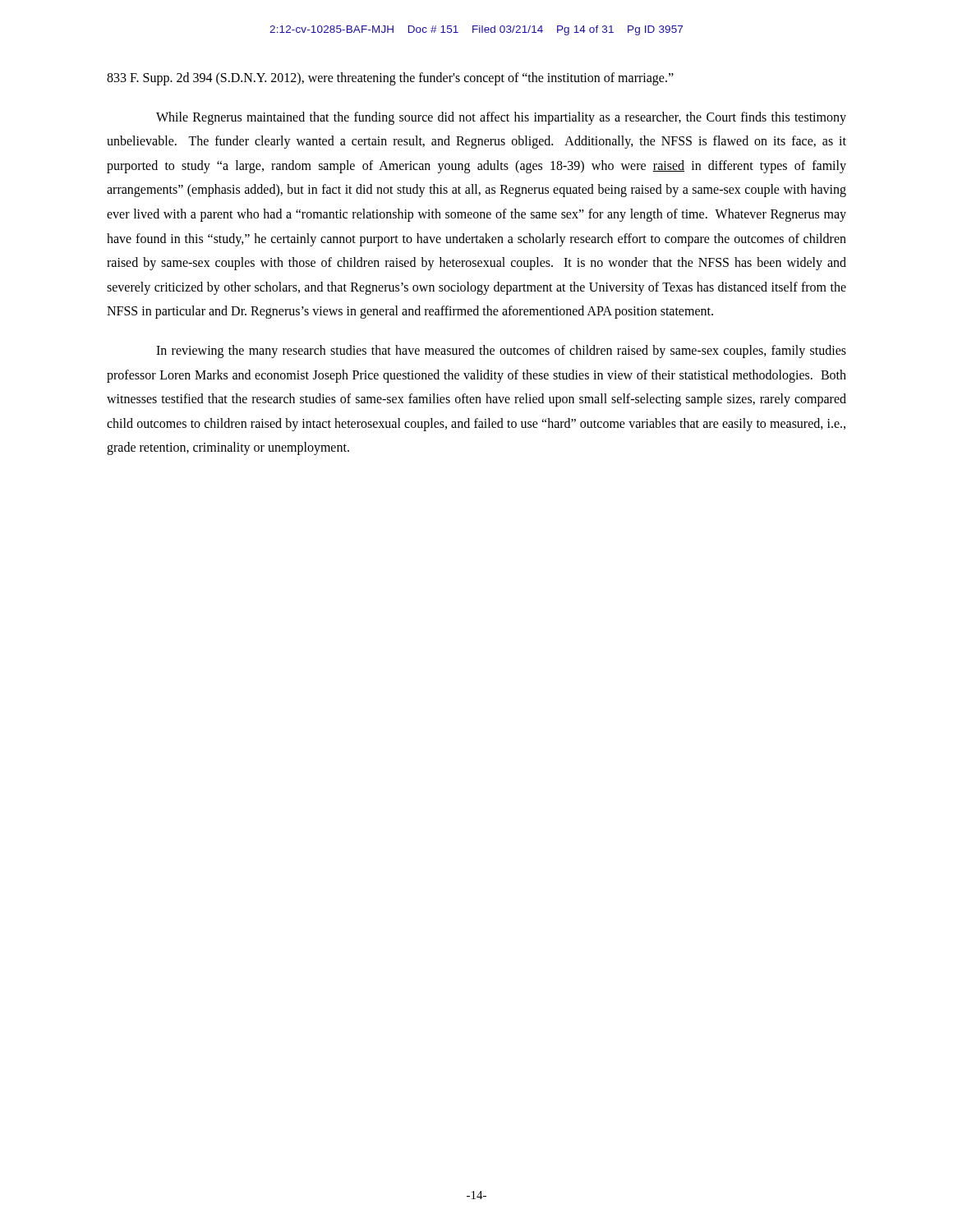
Task: Click on the text block starting "In reviewing the many research studies"
Action: (476, 399)
